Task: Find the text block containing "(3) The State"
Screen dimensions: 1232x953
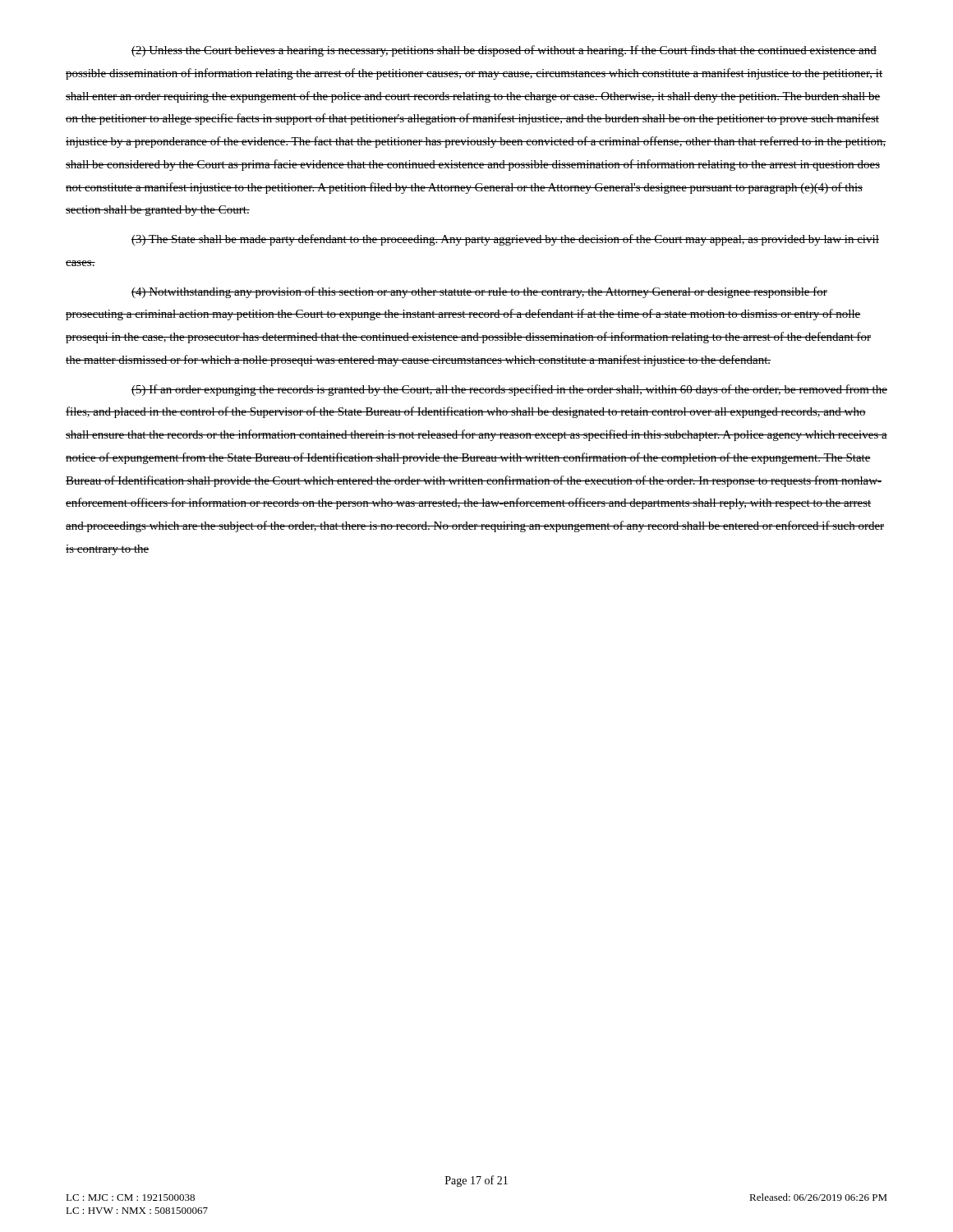Action: point(472,250)
